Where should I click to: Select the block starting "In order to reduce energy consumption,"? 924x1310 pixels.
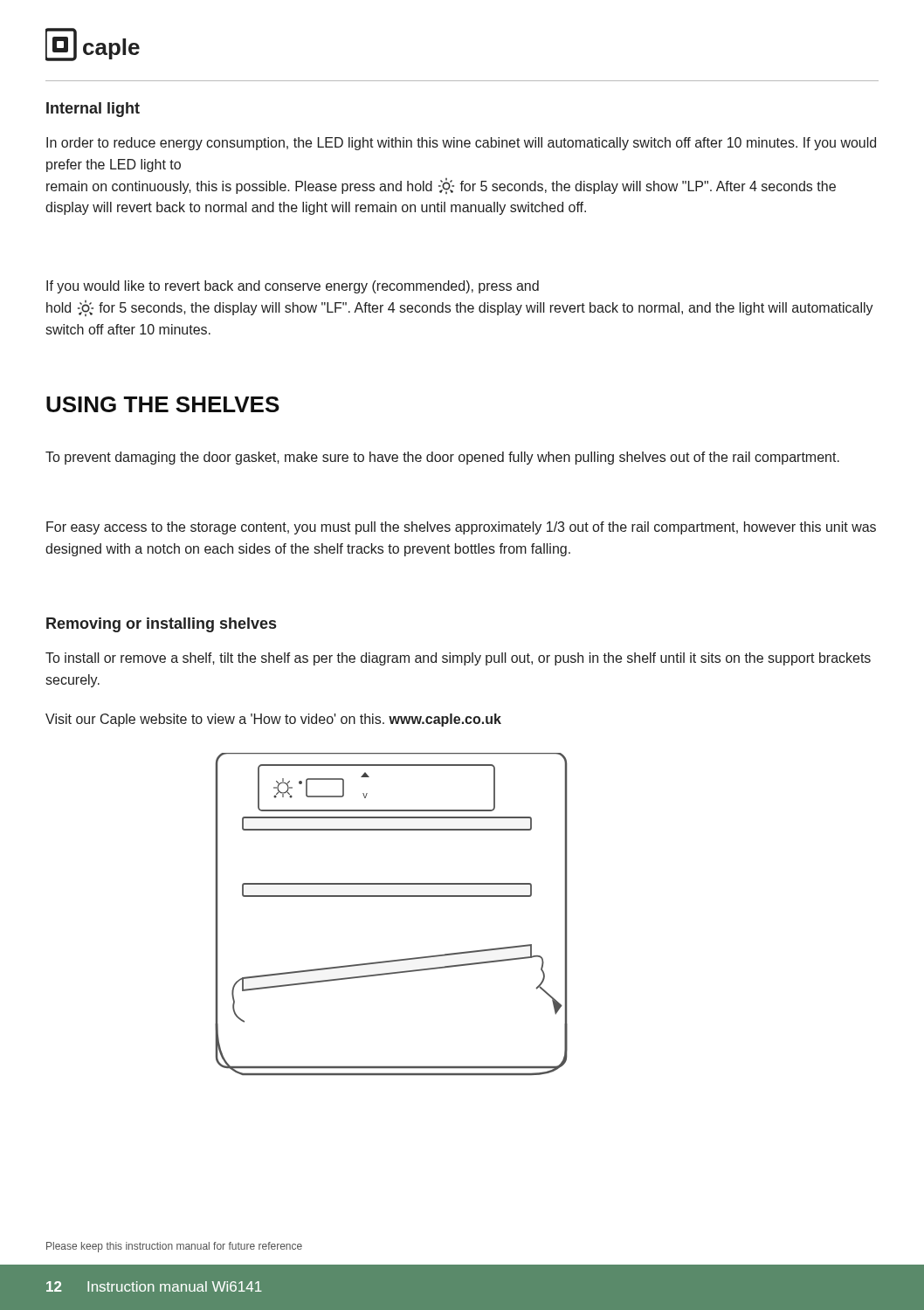[x=461, y=175]
